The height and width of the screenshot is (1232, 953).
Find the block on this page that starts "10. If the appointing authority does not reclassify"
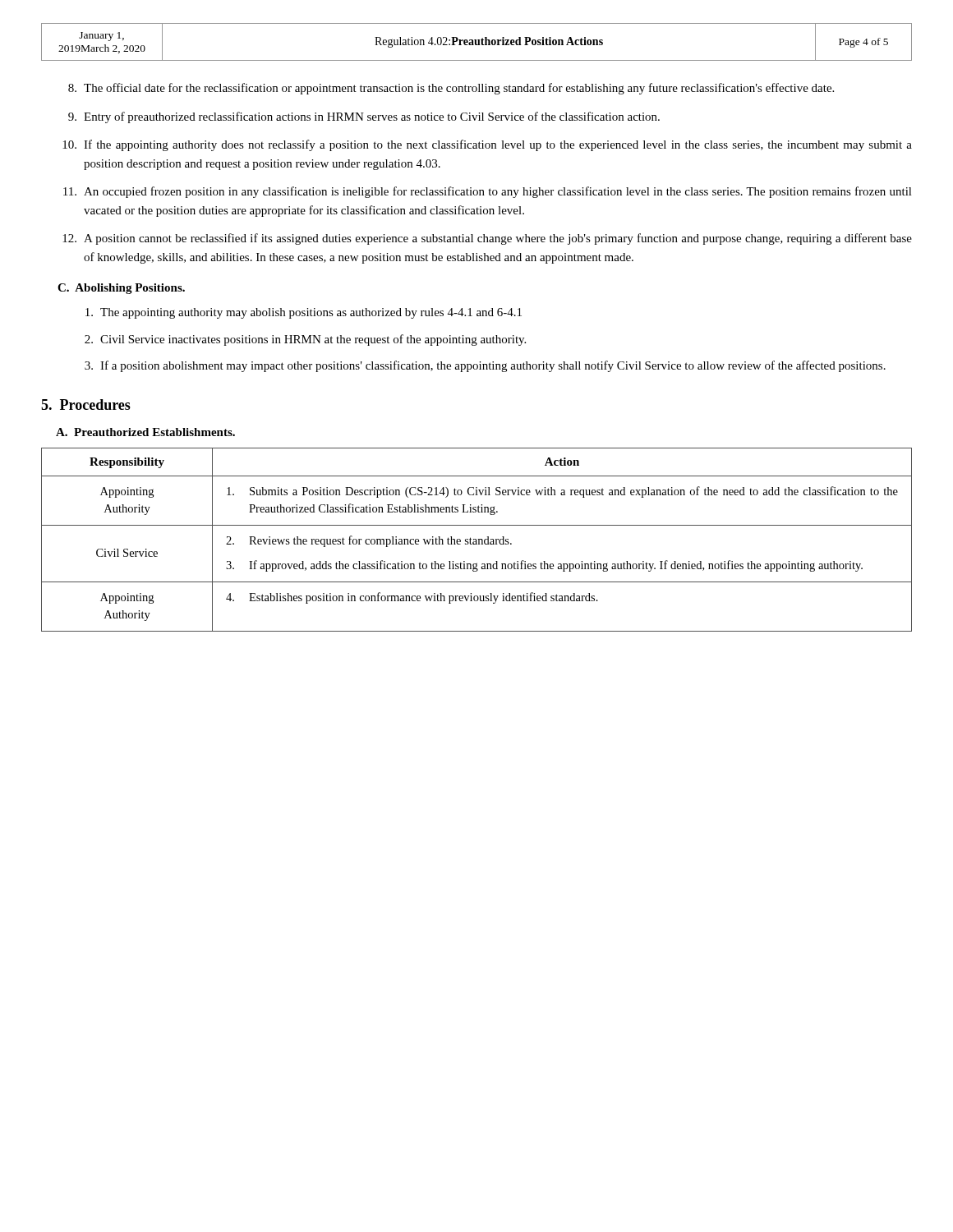coord(476,154)
